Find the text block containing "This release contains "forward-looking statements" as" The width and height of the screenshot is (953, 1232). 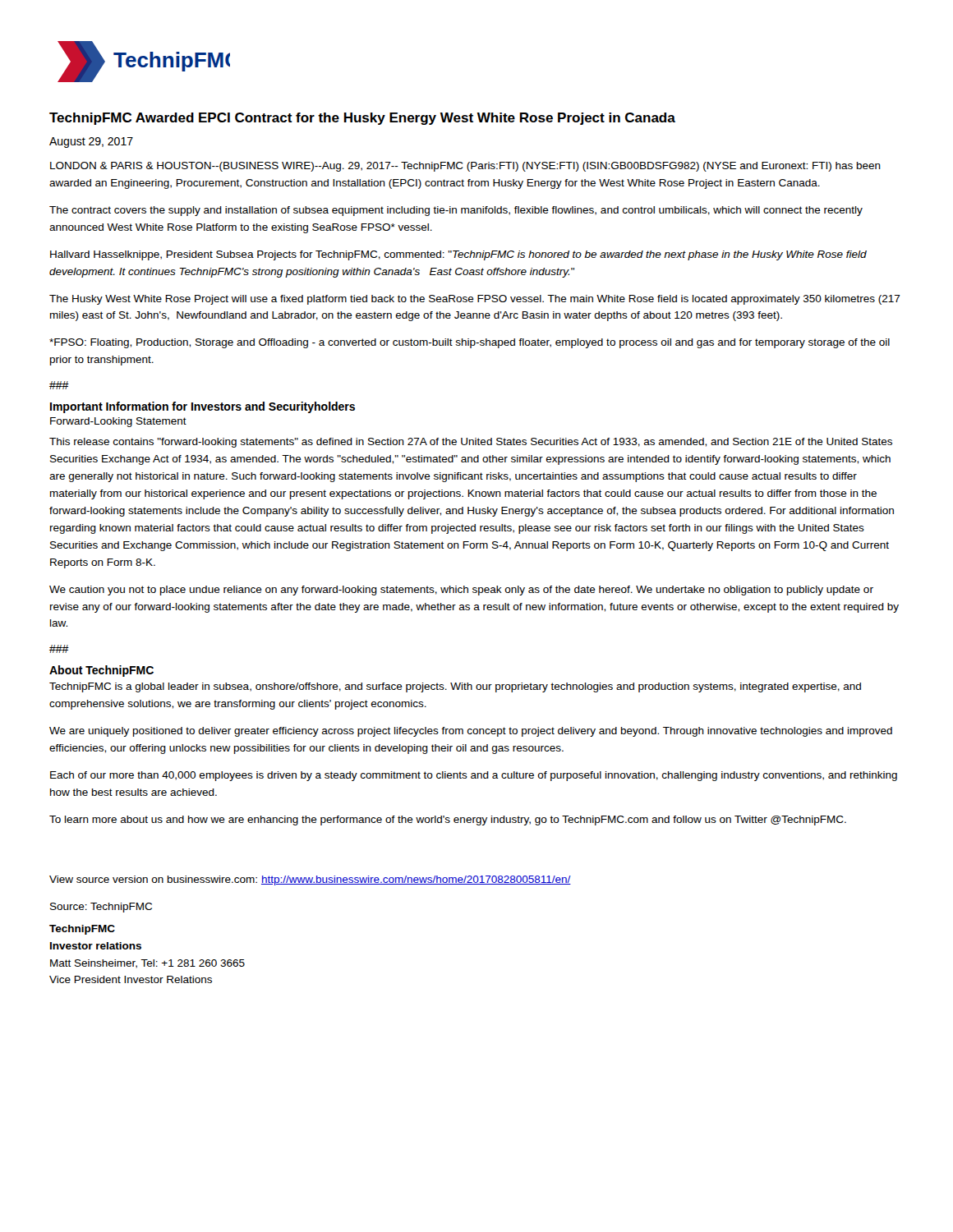pos(472,502)
